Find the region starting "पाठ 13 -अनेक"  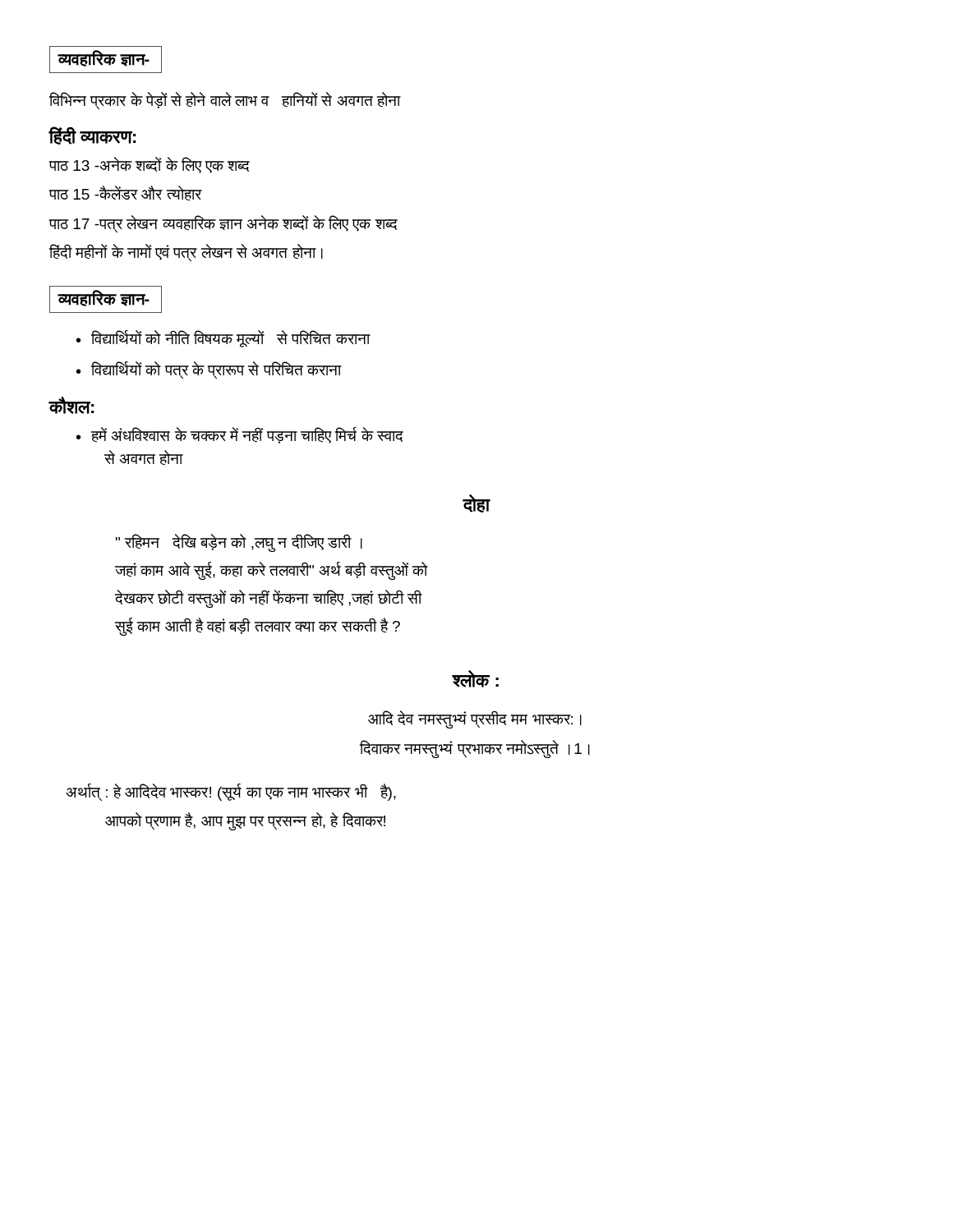click(150, 165)
